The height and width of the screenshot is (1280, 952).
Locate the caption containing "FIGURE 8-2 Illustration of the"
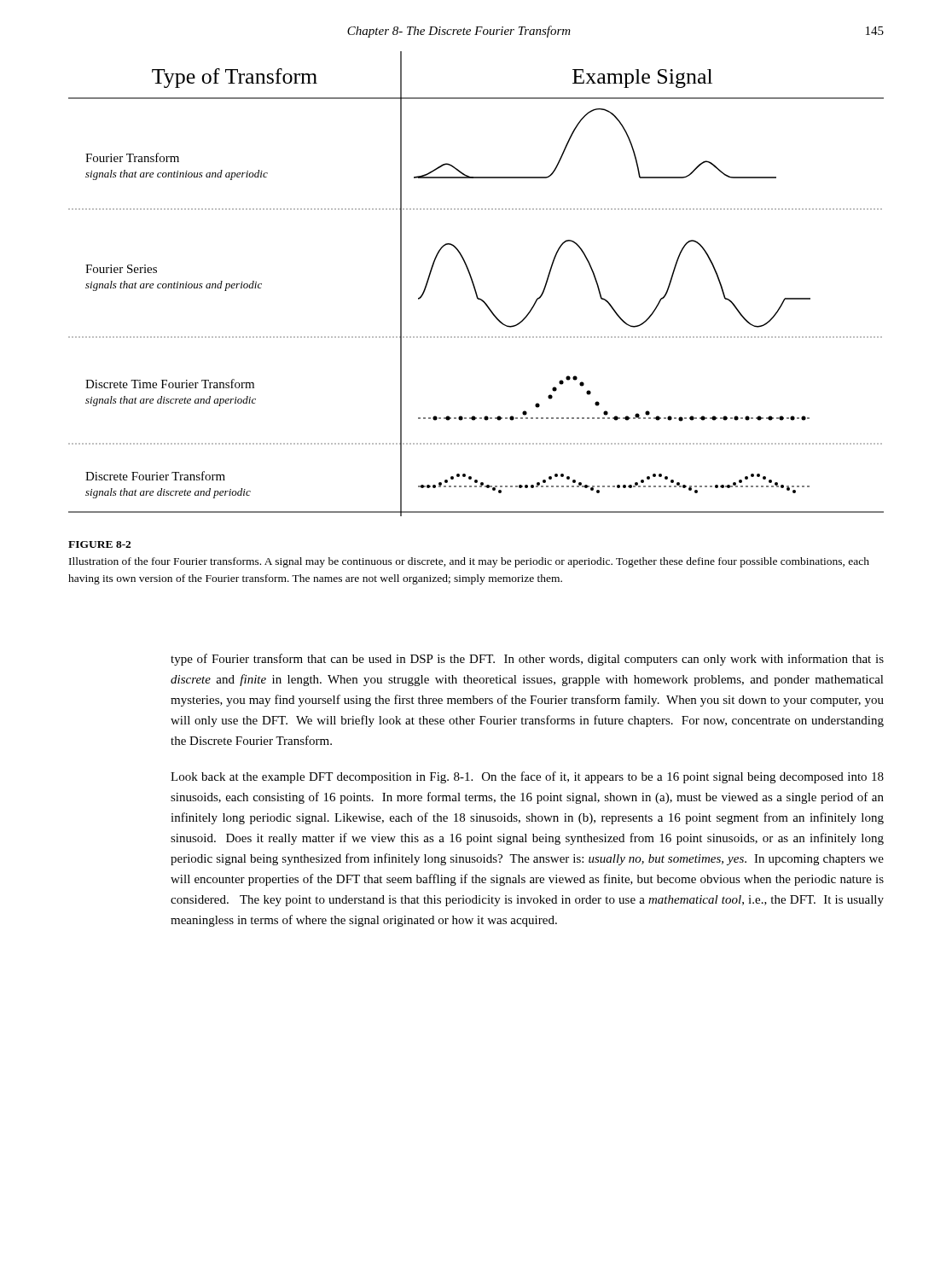pos(476,562)
